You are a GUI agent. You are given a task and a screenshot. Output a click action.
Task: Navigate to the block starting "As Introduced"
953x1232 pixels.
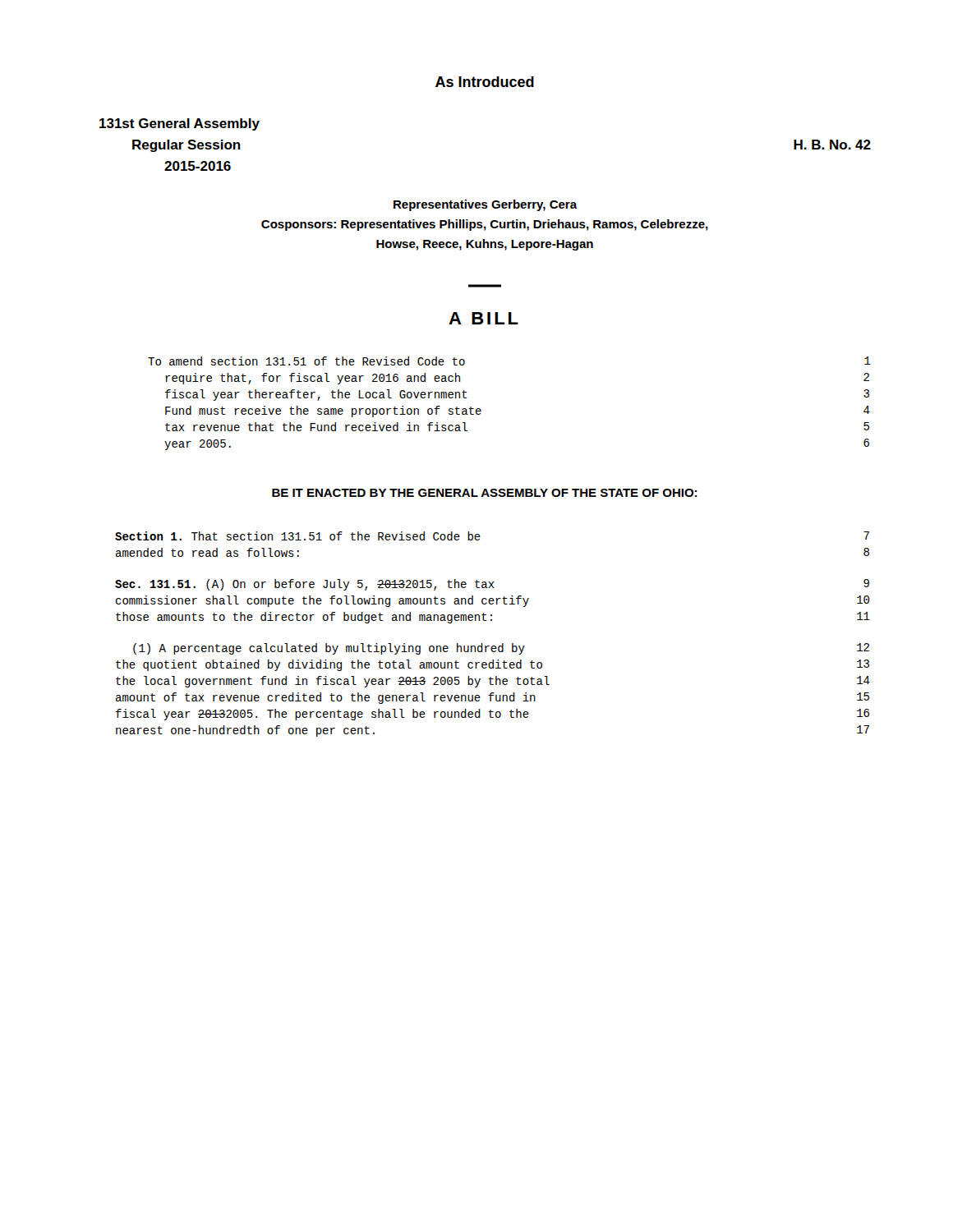pos(485,82)
